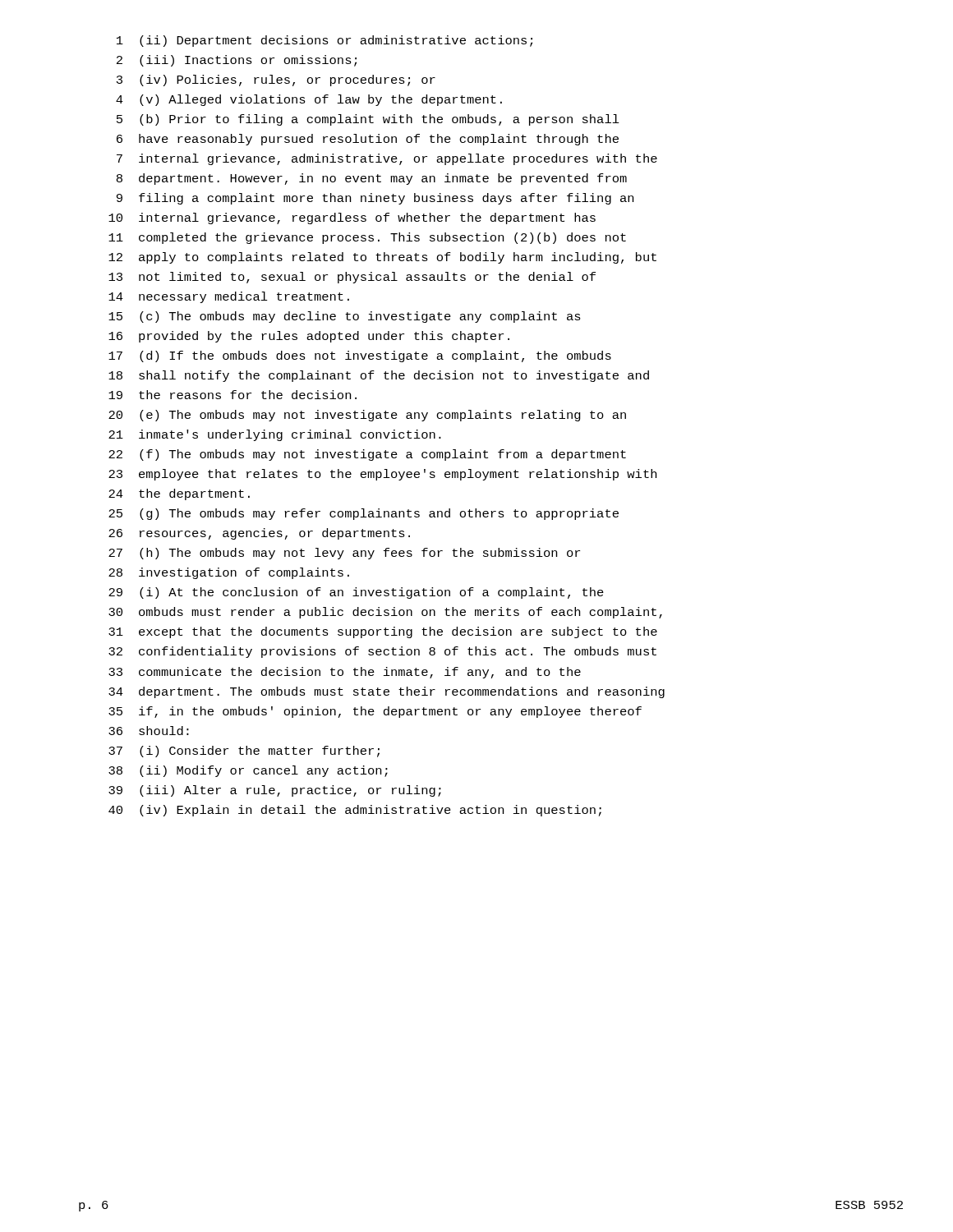The width and height of the screenshot is (953, 1232).
Task: Click the passage that begins "25 (g) The ombuds may"
Action: [x=491, y=524]
